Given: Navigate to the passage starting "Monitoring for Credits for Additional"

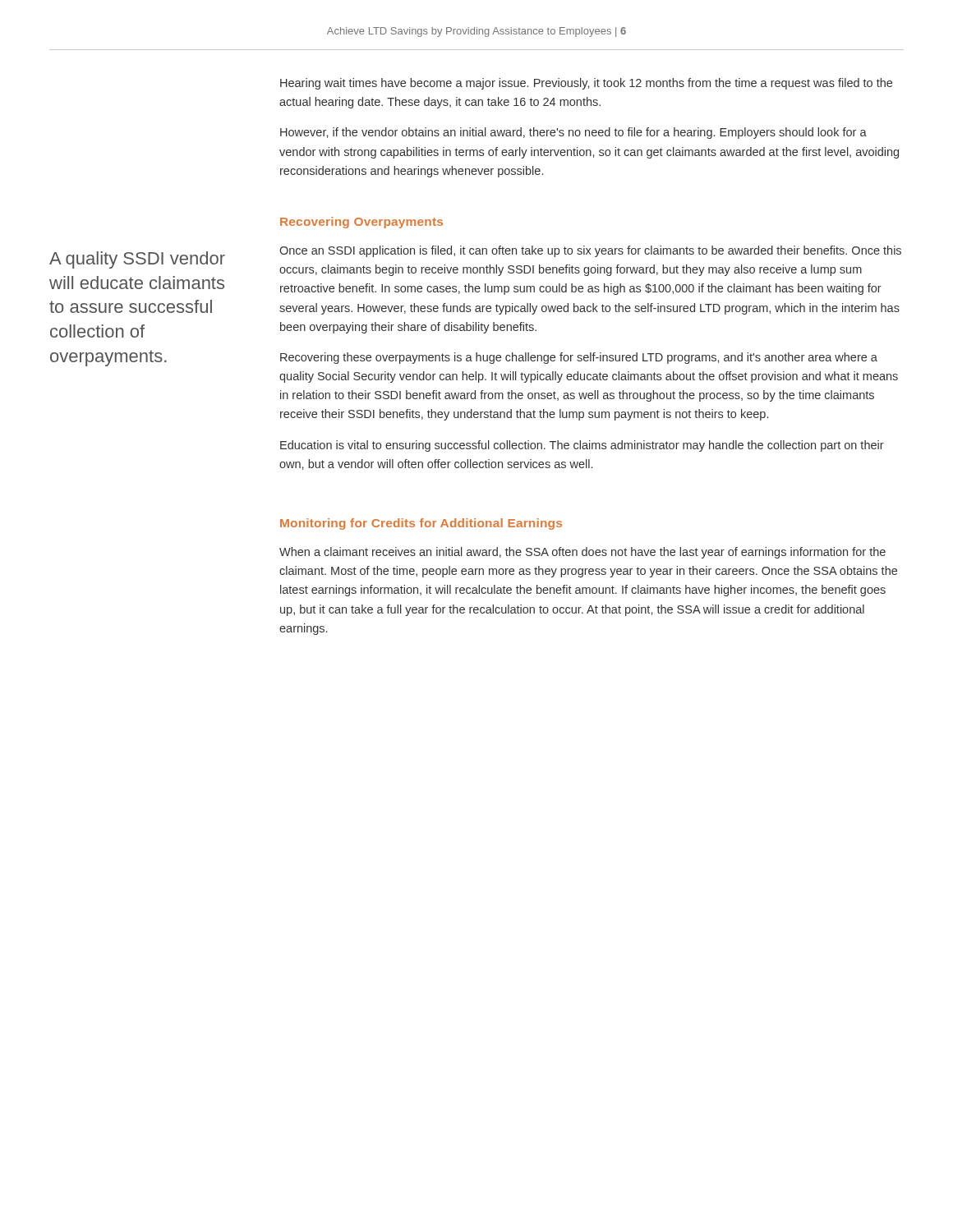Looking at the screenshot, I should (x=421, y=523).
